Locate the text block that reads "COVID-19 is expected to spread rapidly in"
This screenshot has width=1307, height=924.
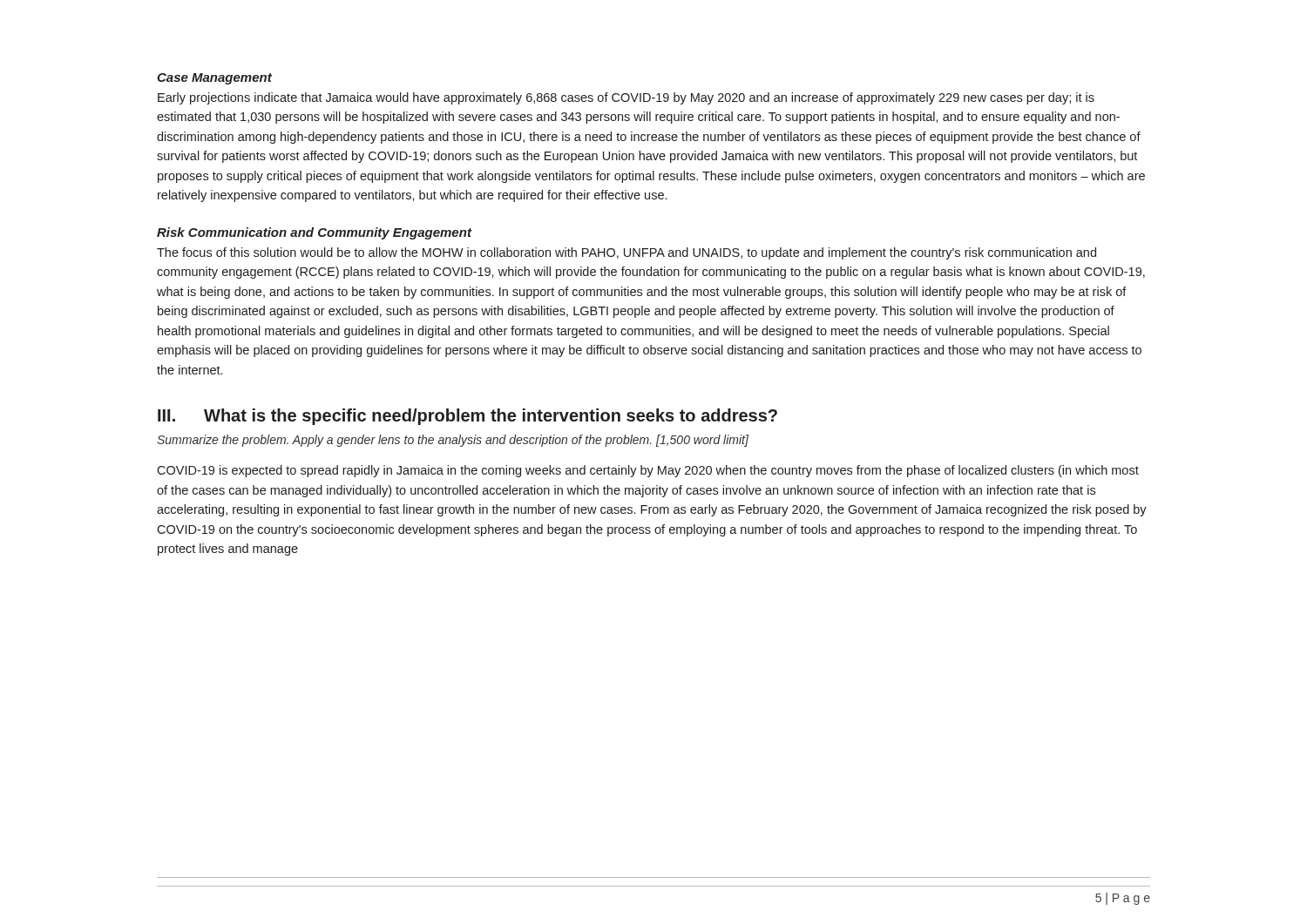(x=652, y=509)
